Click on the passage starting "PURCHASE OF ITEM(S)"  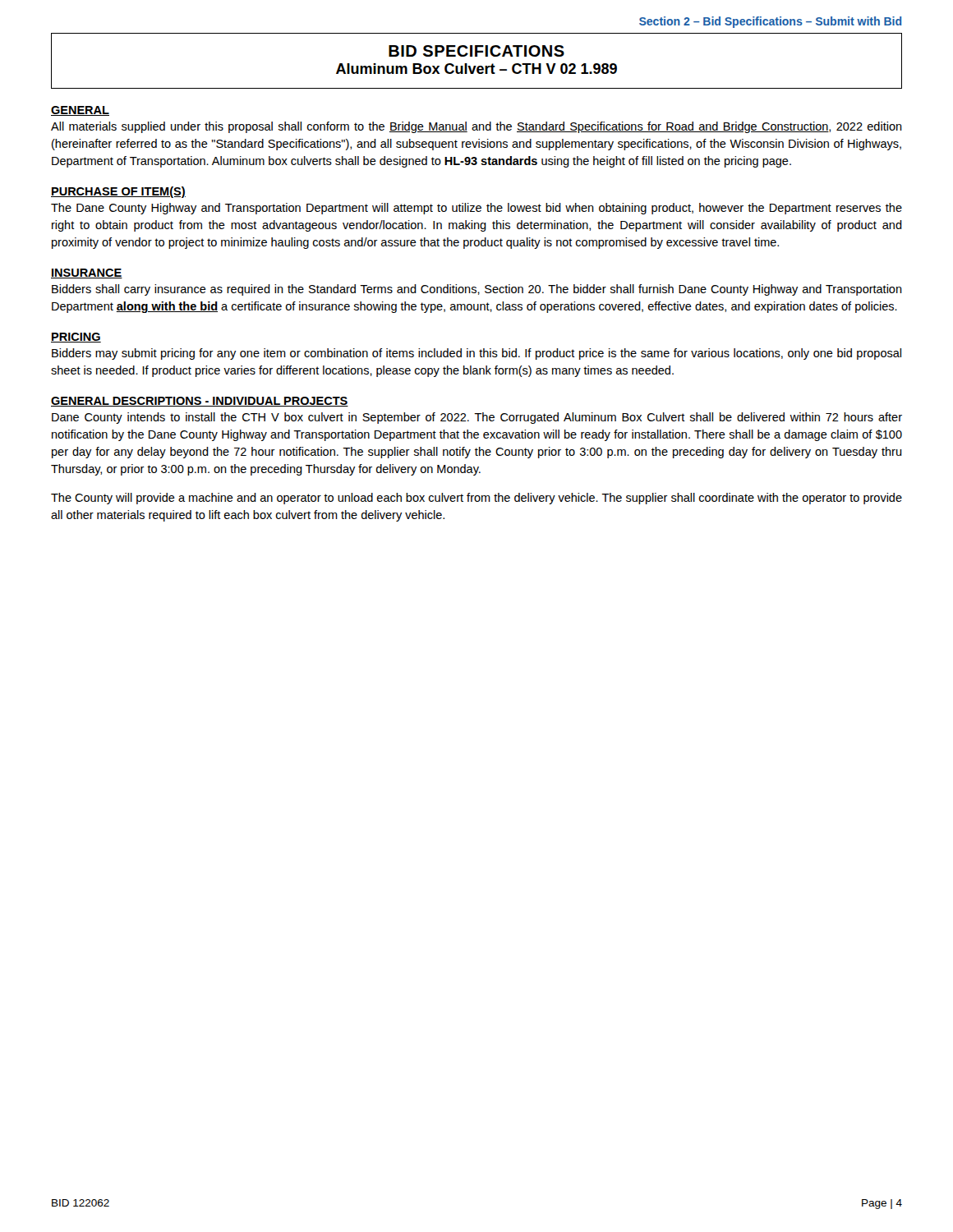(x=118, y=191)
